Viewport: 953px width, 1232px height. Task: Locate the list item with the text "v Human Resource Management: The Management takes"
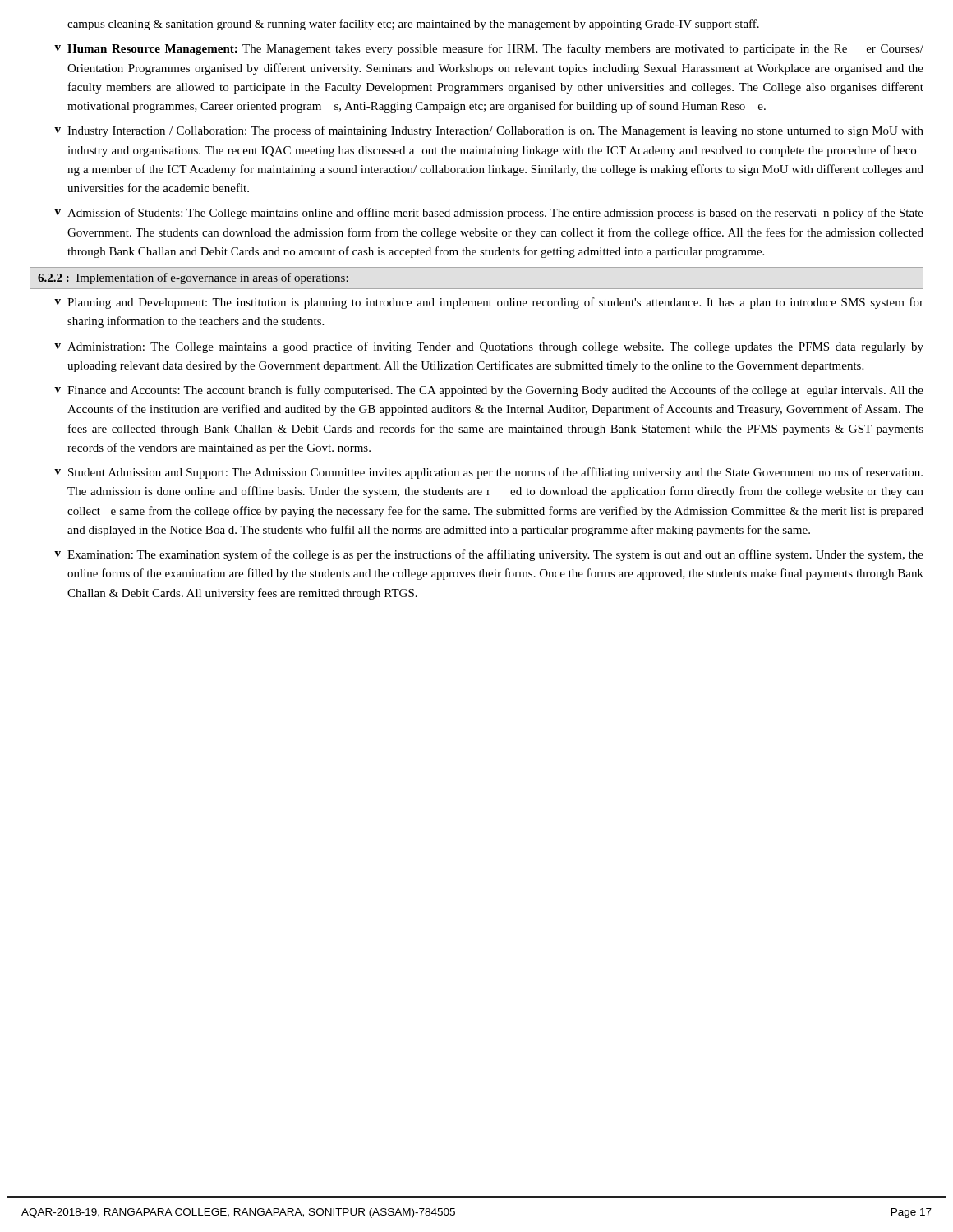click(476, 78)
